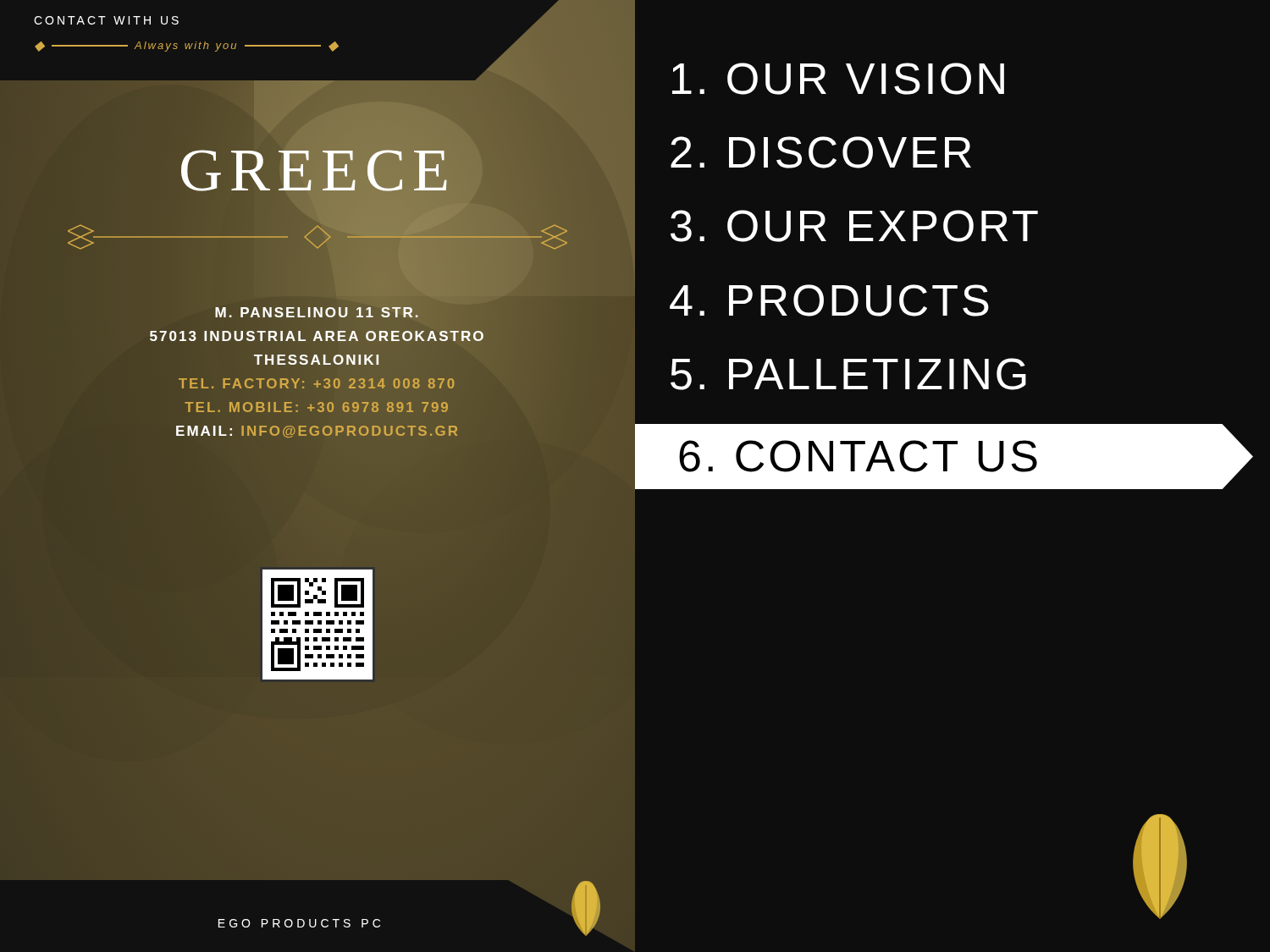The image size is (1270, 952).
Task: Click the passage that begins "M. PANSELINOU 11 STR. 57013 INDUSTRIAL AREA"
Action: (318, 372)
